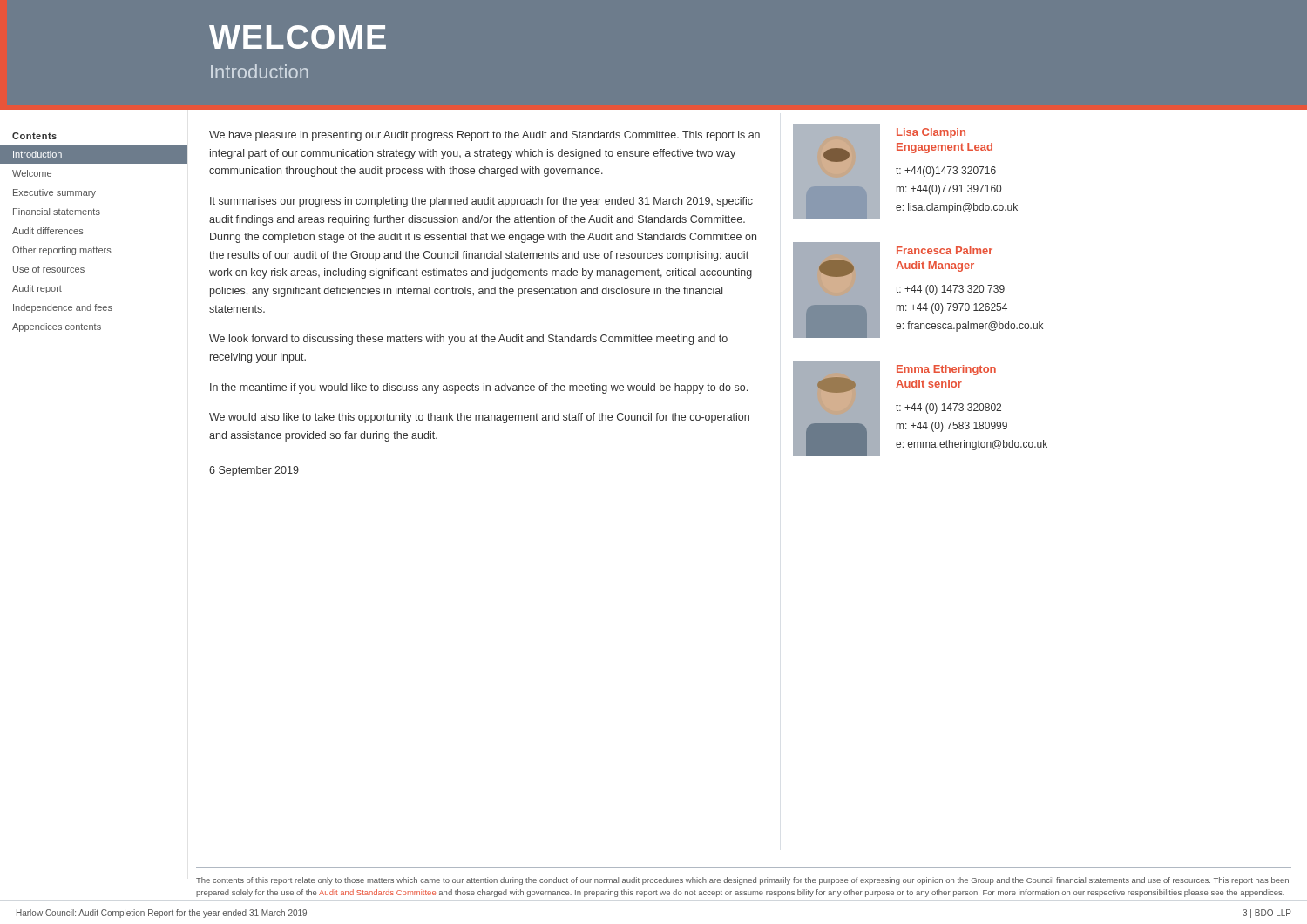Image resolution: width=1307 pixels, height=924 pixels.
Task: Find the footnote that reads "The contents of this report relate only to"
Action: (x=743, y=886)
